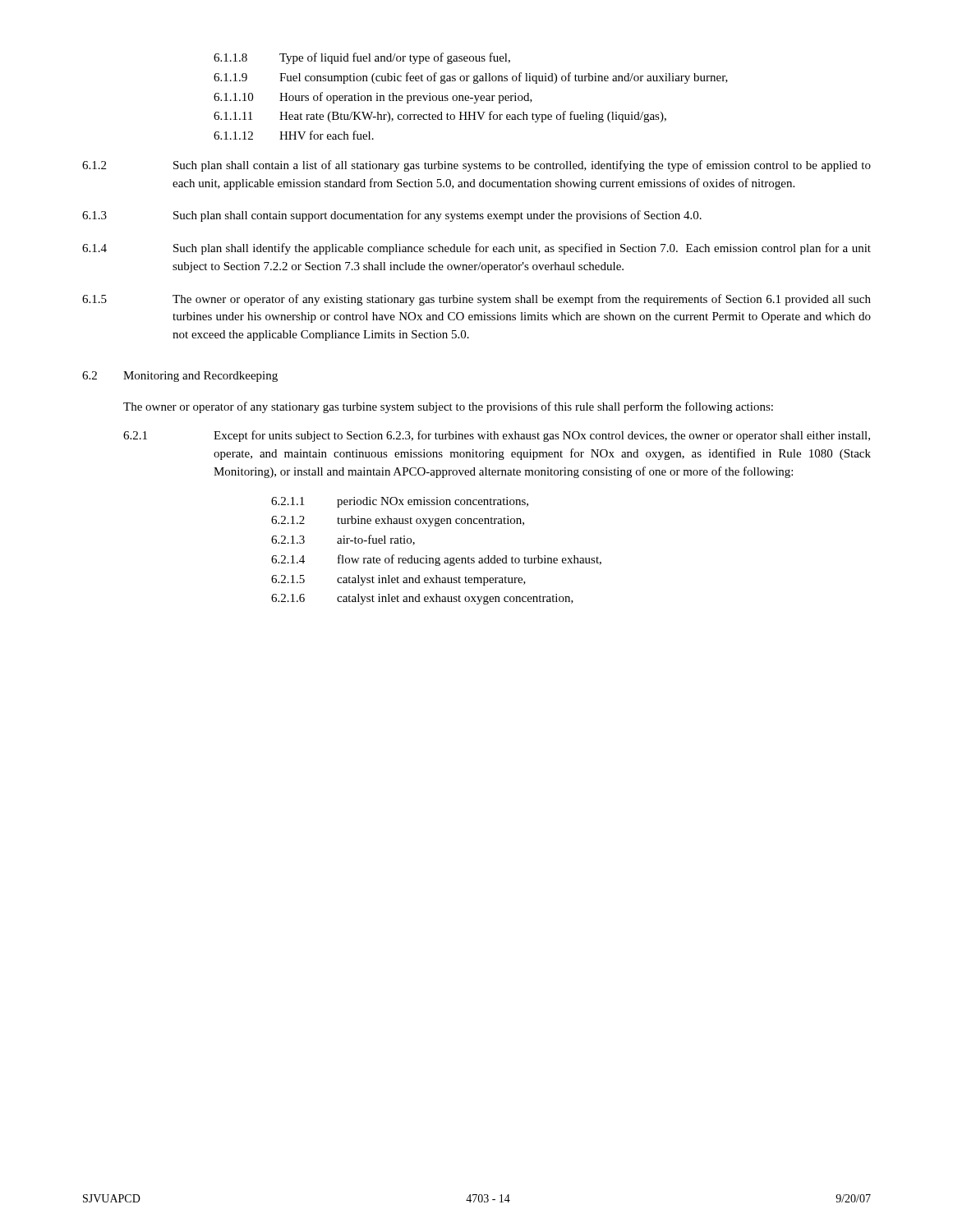Navigate to the passage starting "6.2.1.2 turbine exhaust"

[398, 521]
